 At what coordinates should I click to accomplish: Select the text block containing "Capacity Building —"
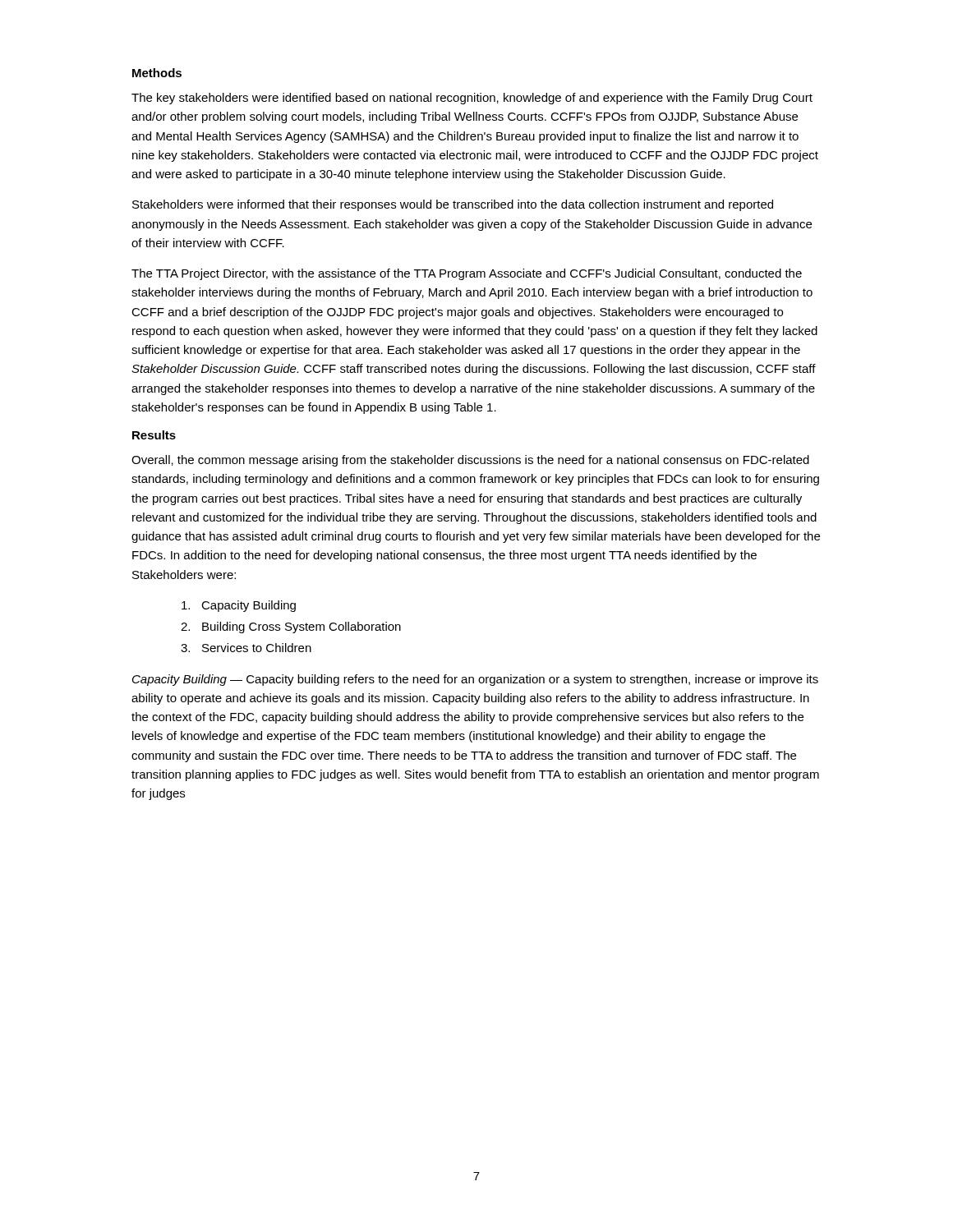pyautogui.click(x=475, y=736)
